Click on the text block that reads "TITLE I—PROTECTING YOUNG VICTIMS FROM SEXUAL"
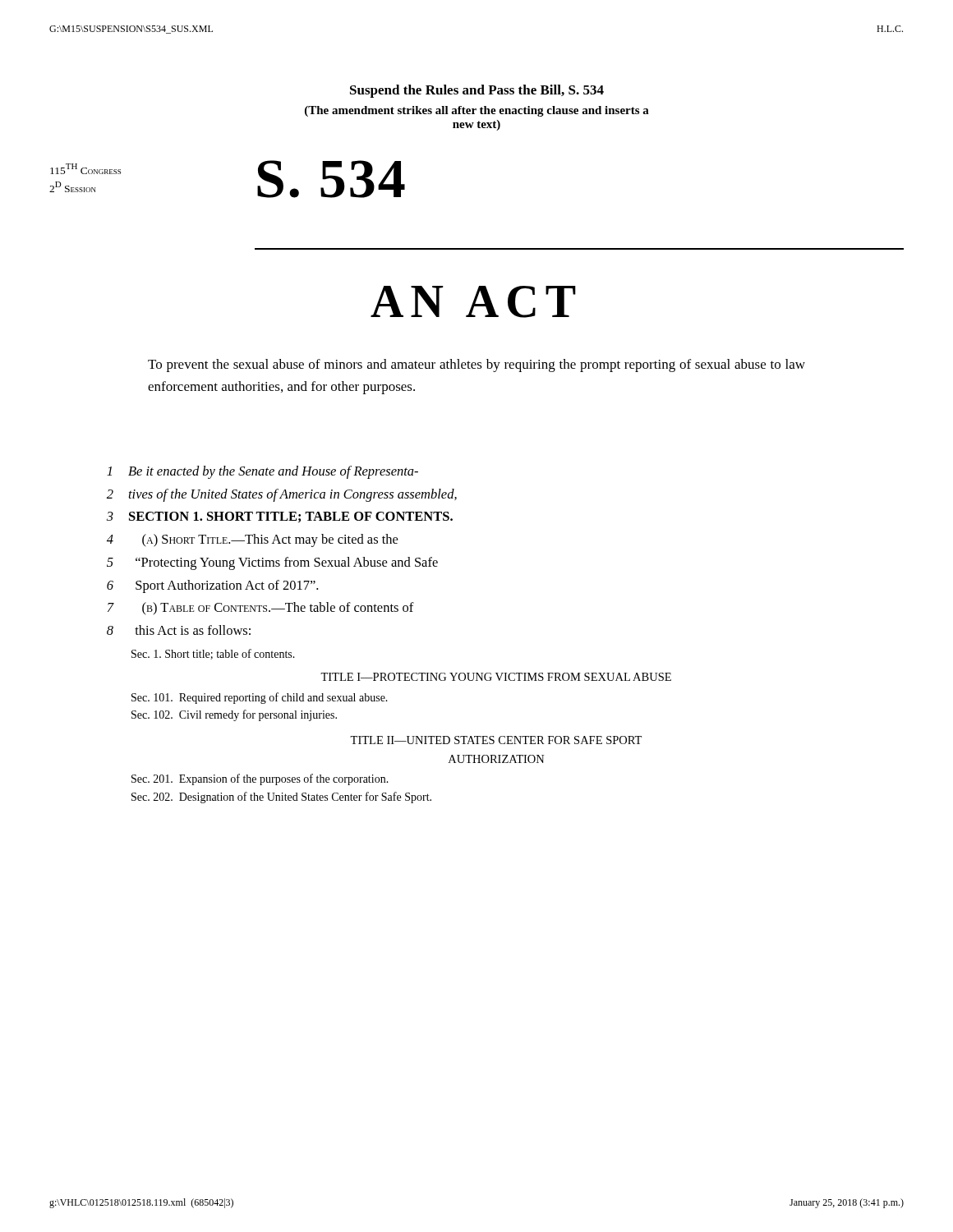953x1232 pixels. point(496,677)
